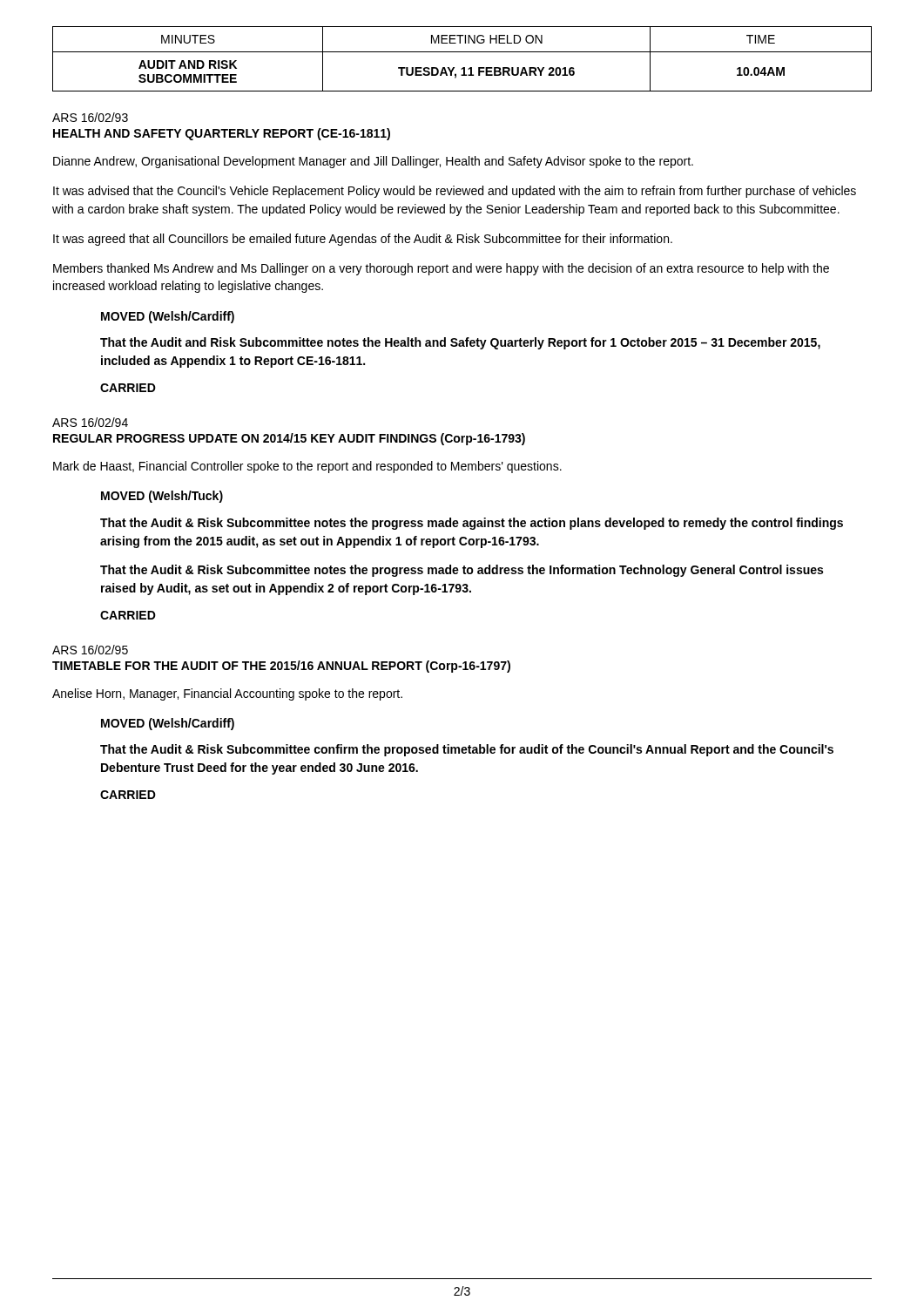The image size is (924, 1307).
Task: Find the block on this page that starts "Members thanked Ms Andrew and Ms Dallinger on"
Action: tap(441, 277)
